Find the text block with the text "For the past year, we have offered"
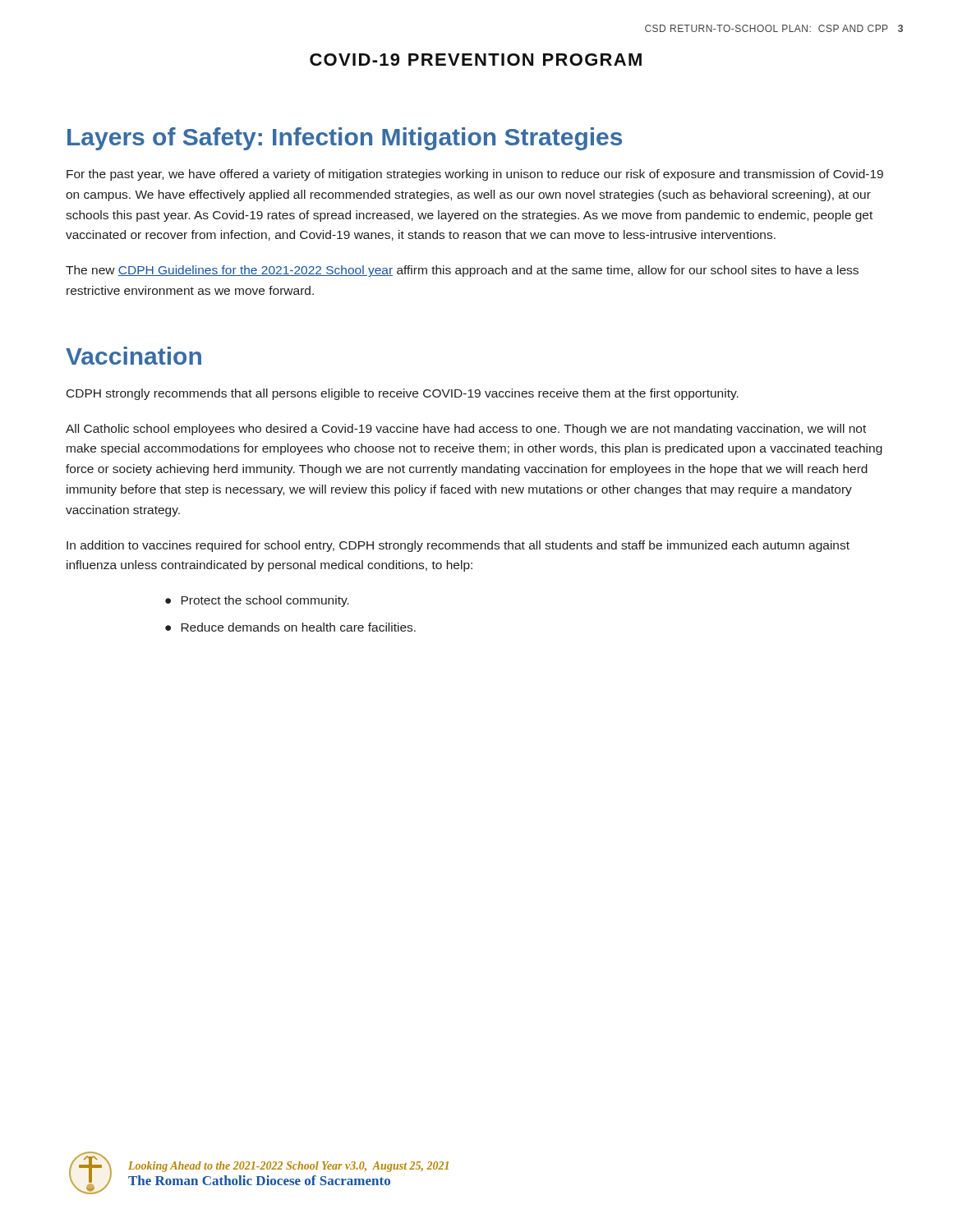 pos(475,204)
